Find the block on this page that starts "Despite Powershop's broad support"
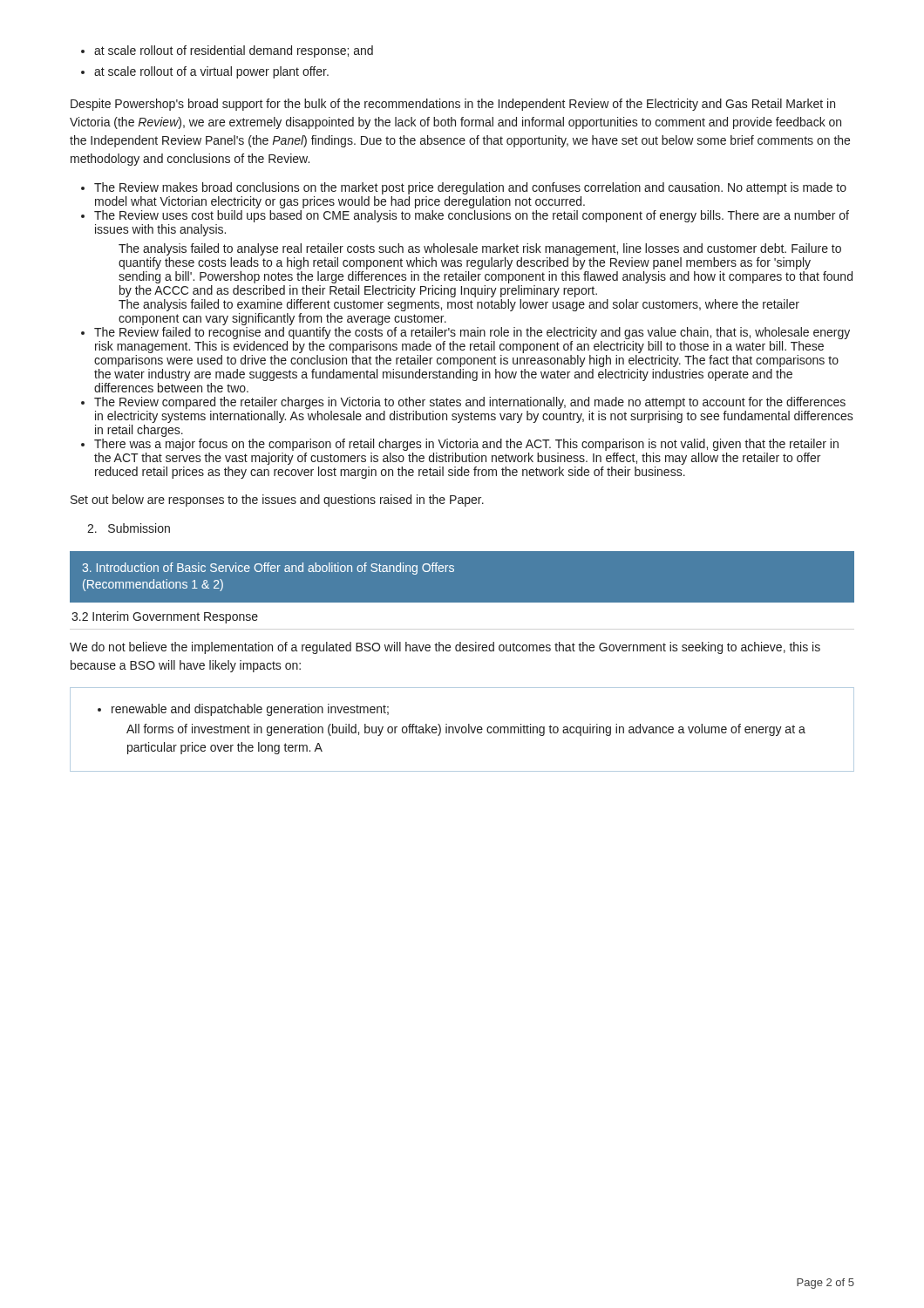 (x=462, y=131)
